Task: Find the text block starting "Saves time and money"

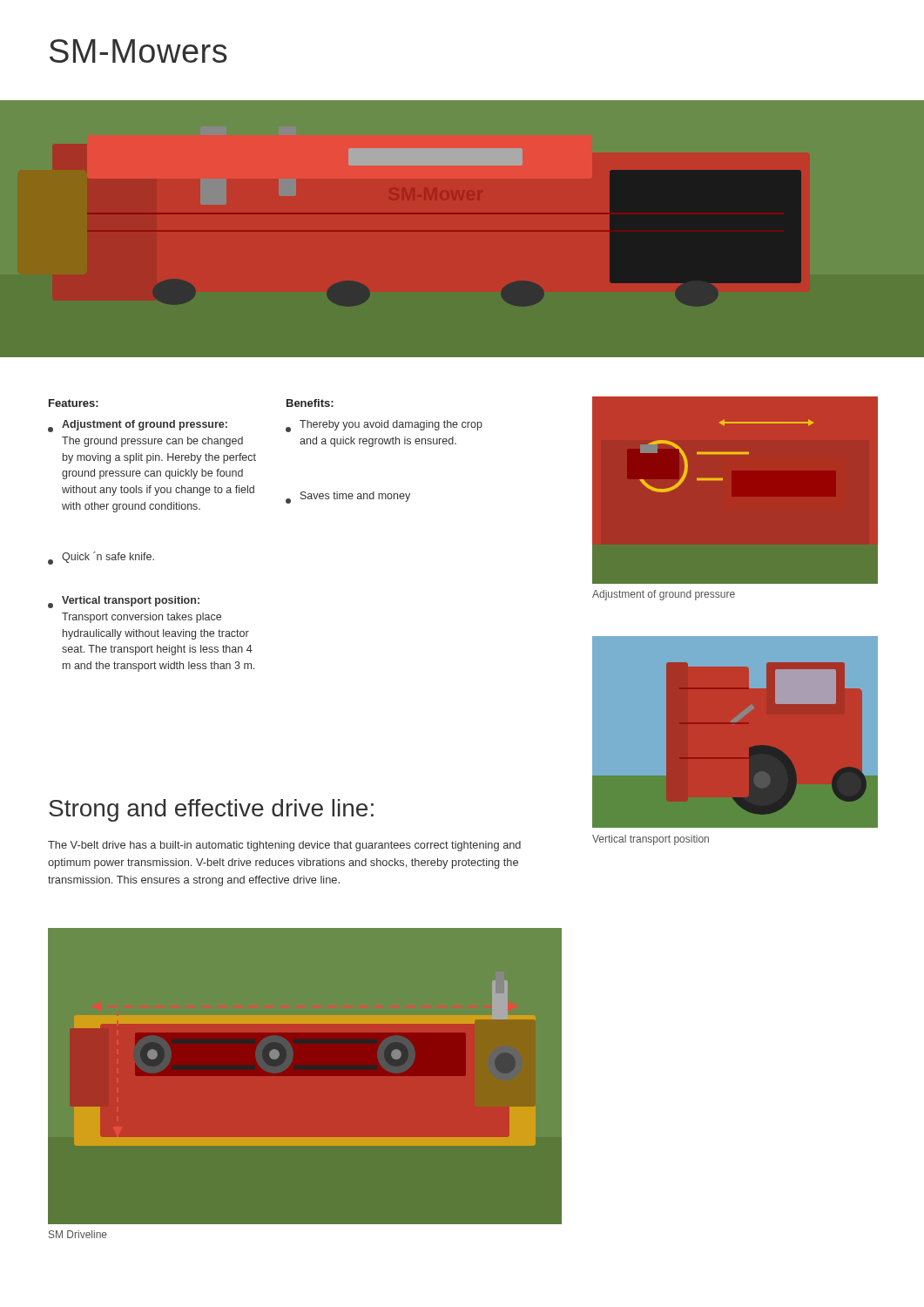Action: (386, 498)
